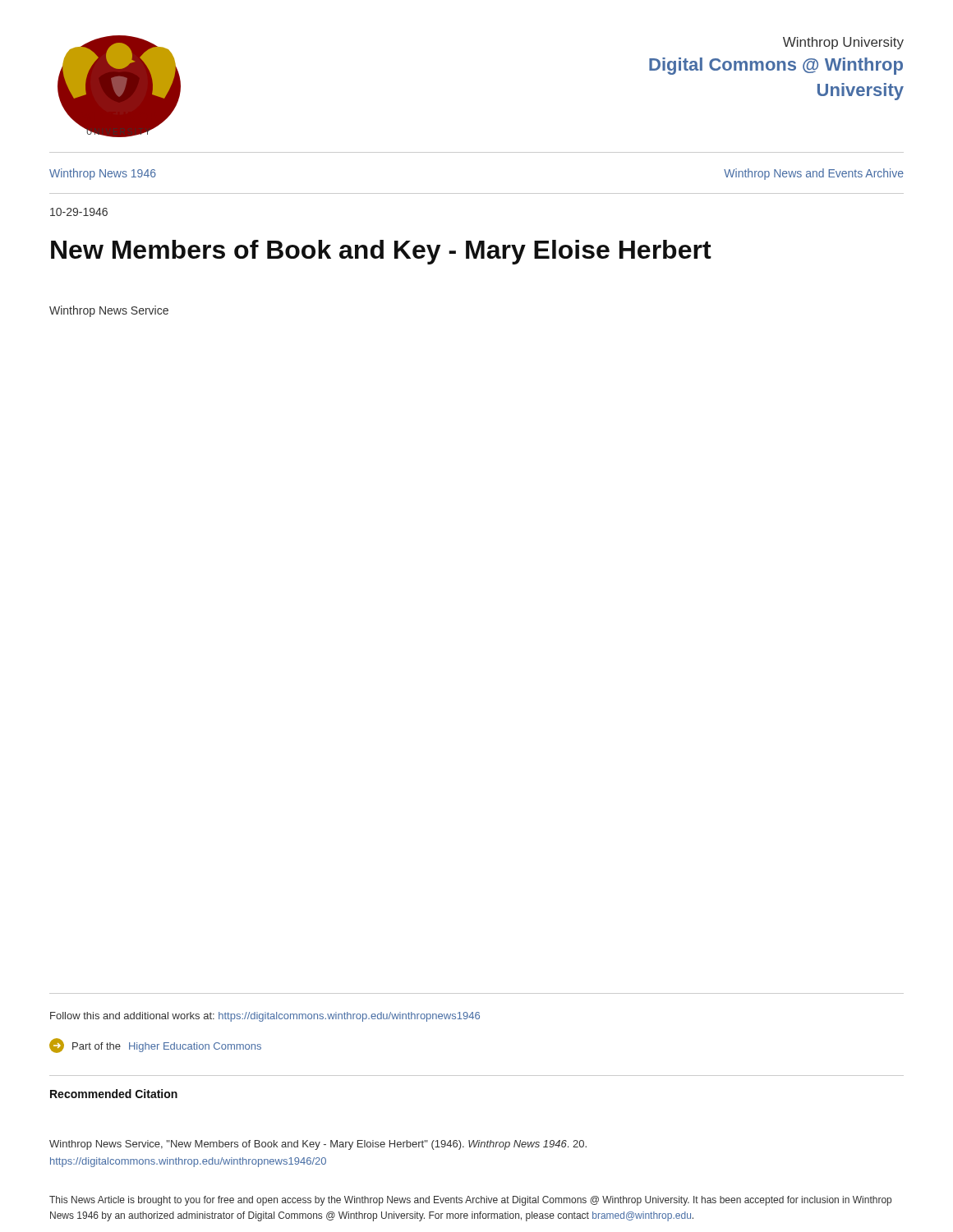Find the block starting "Part of the Higher"
The image size is (953, 1232).
click(155, 1046)
